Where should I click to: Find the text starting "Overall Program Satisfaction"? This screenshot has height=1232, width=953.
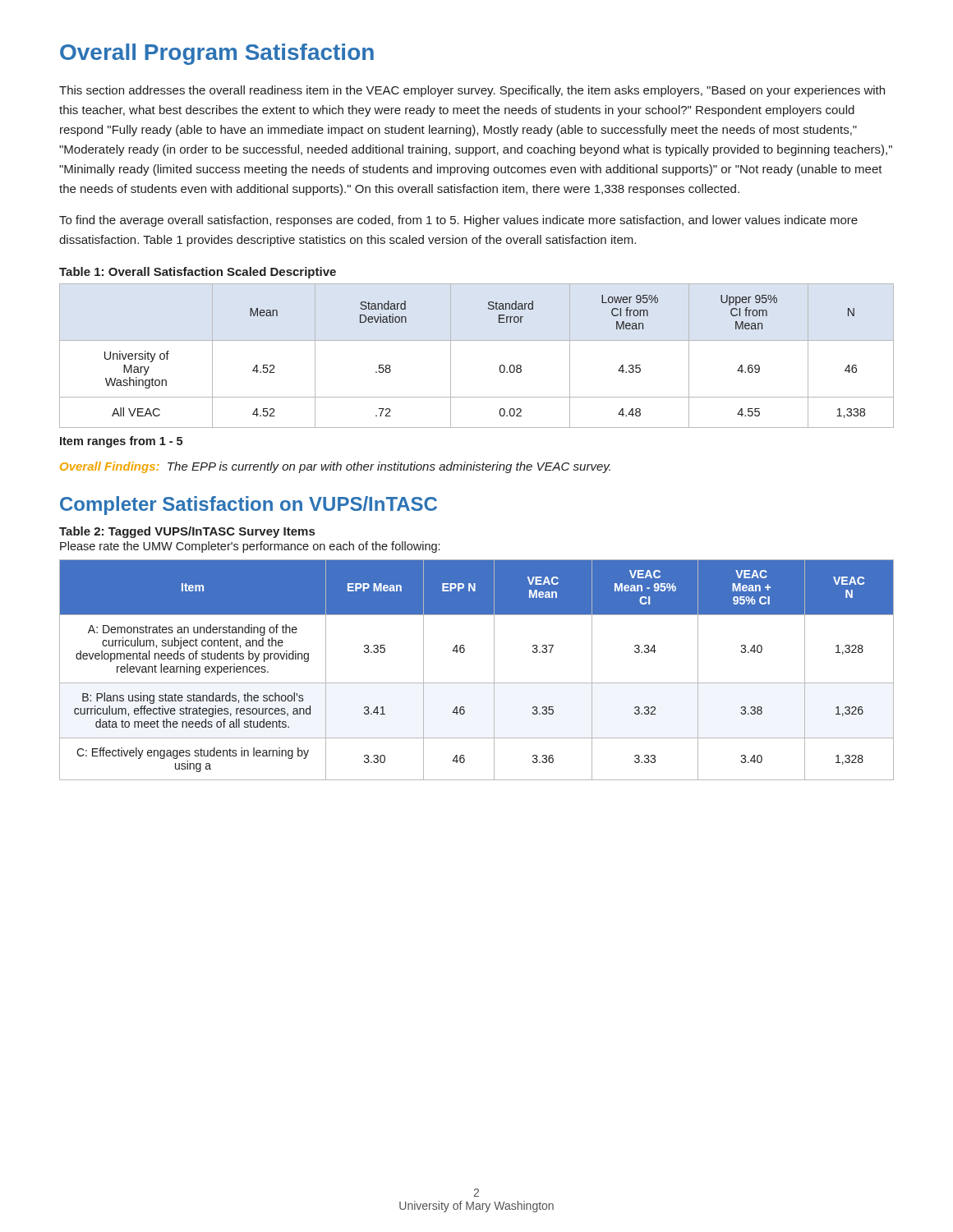click(x=217, y=54)
